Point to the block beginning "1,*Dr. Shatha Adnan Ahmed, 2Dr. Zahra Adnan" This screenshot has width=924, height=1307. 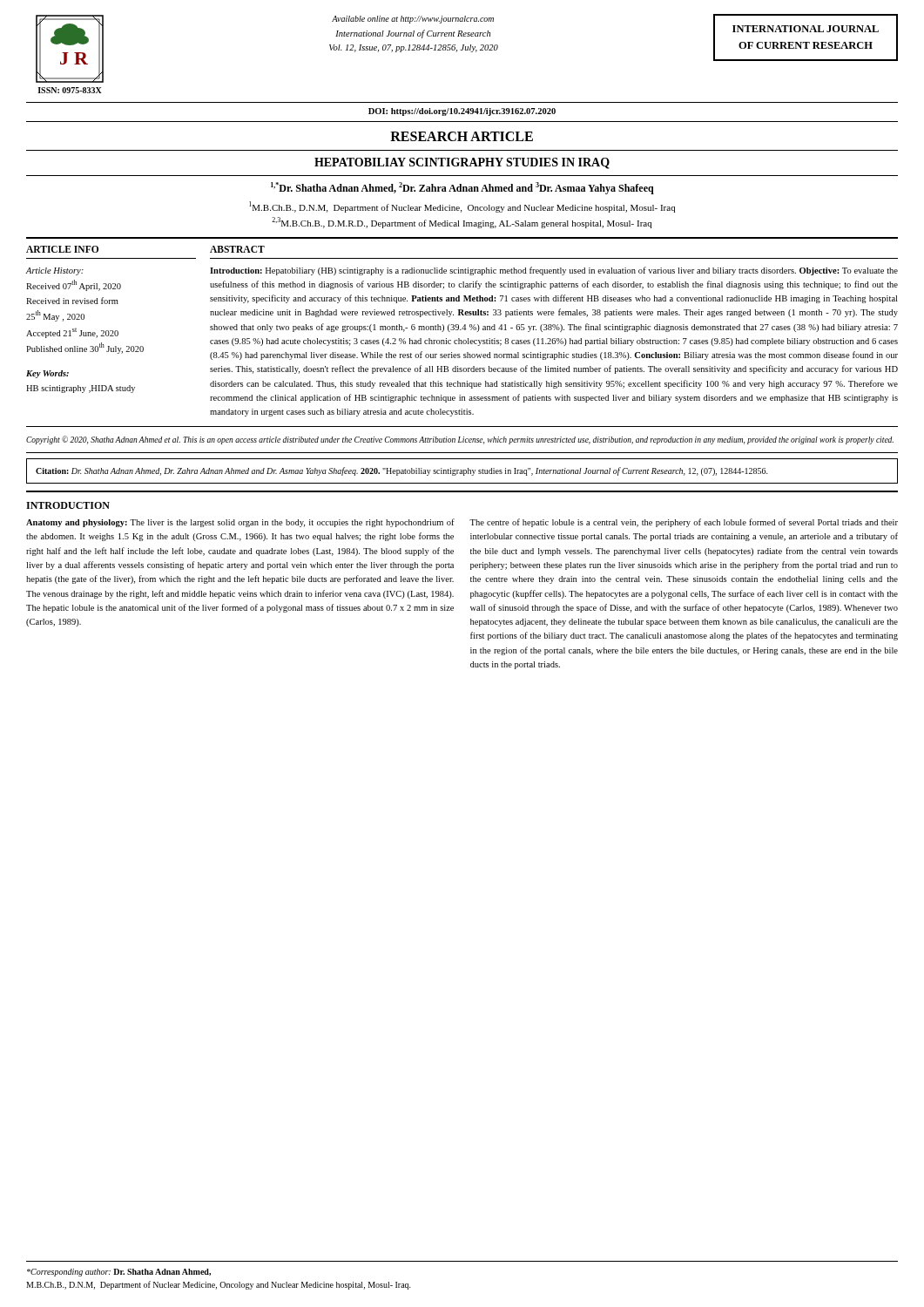click(x=462, y=188)
